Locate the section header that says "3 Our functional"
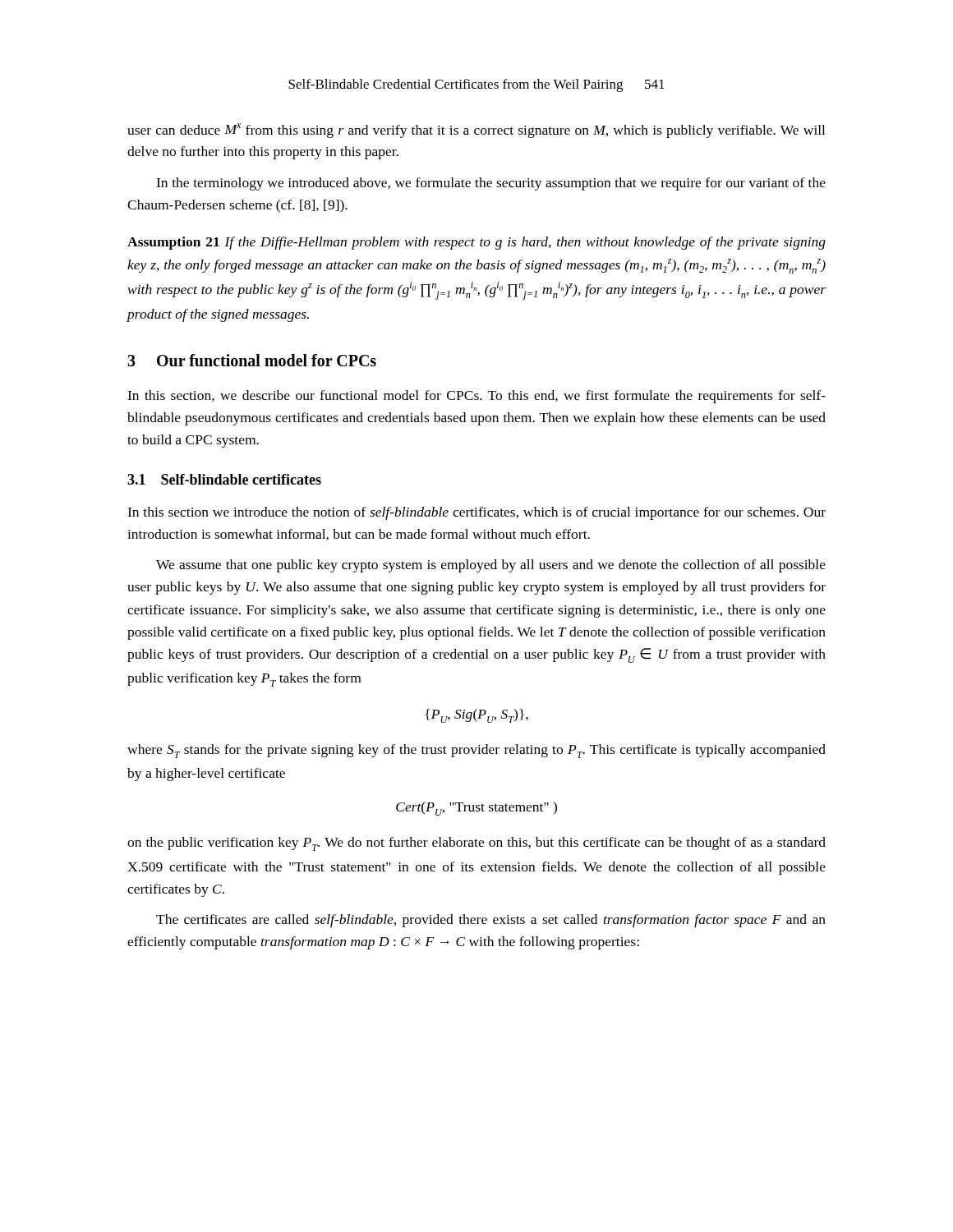The image size is (953, 1232). [x=252, y=360]
